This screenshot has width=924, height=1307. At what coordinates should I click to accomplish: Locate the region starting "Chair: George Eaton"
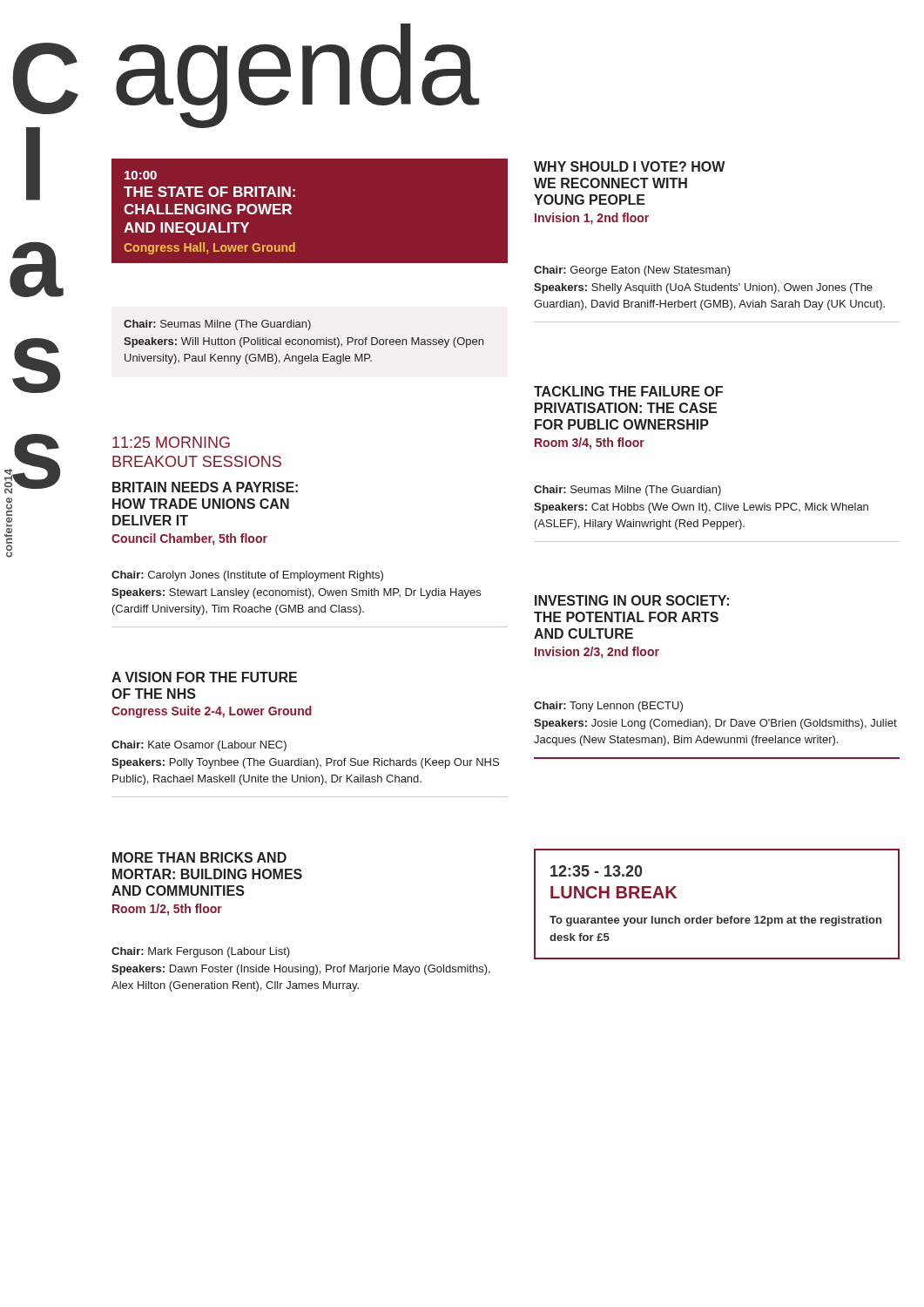[x=717, y=292]
